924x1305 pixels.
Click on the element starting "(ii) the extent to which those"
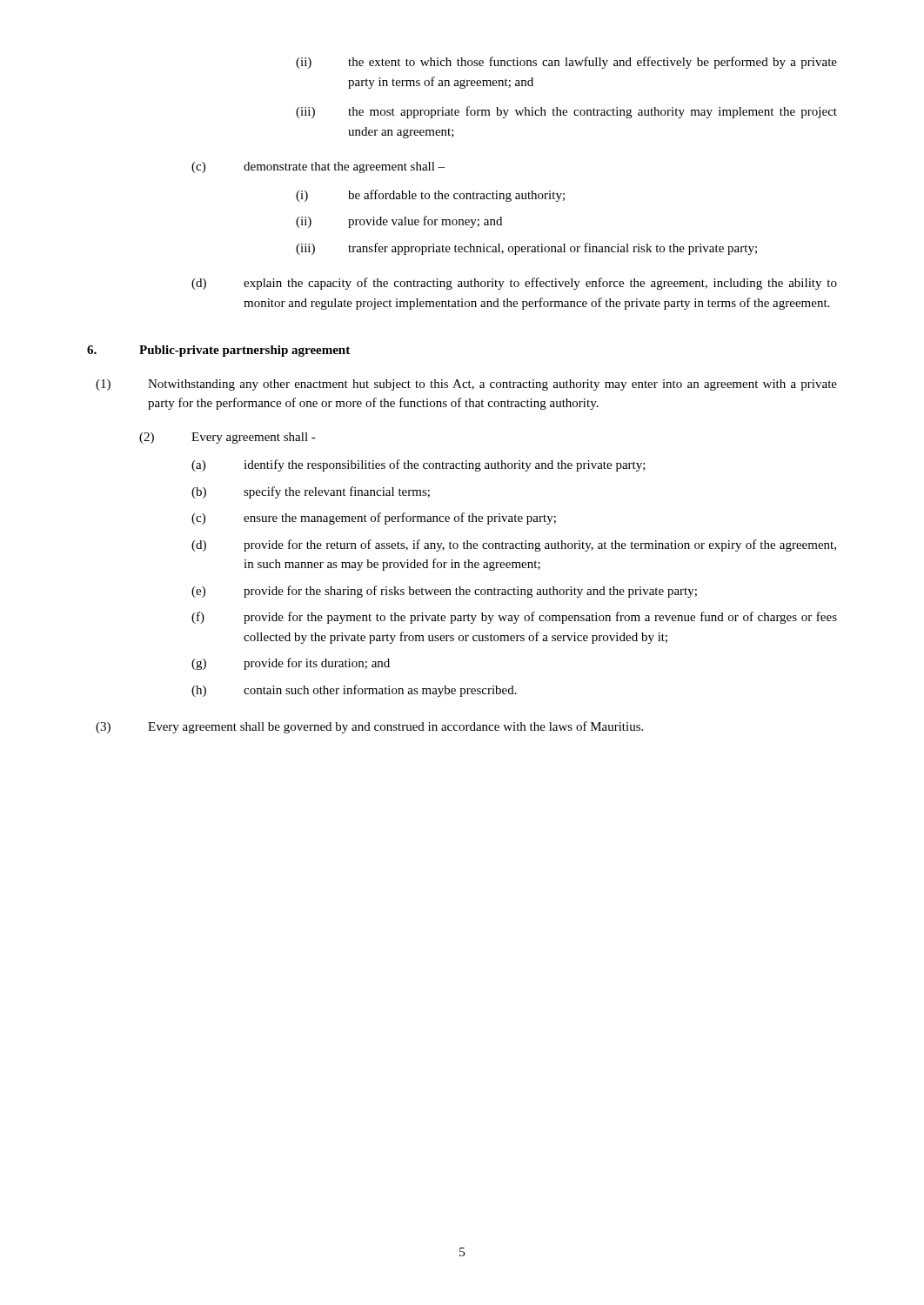point(566,72)
